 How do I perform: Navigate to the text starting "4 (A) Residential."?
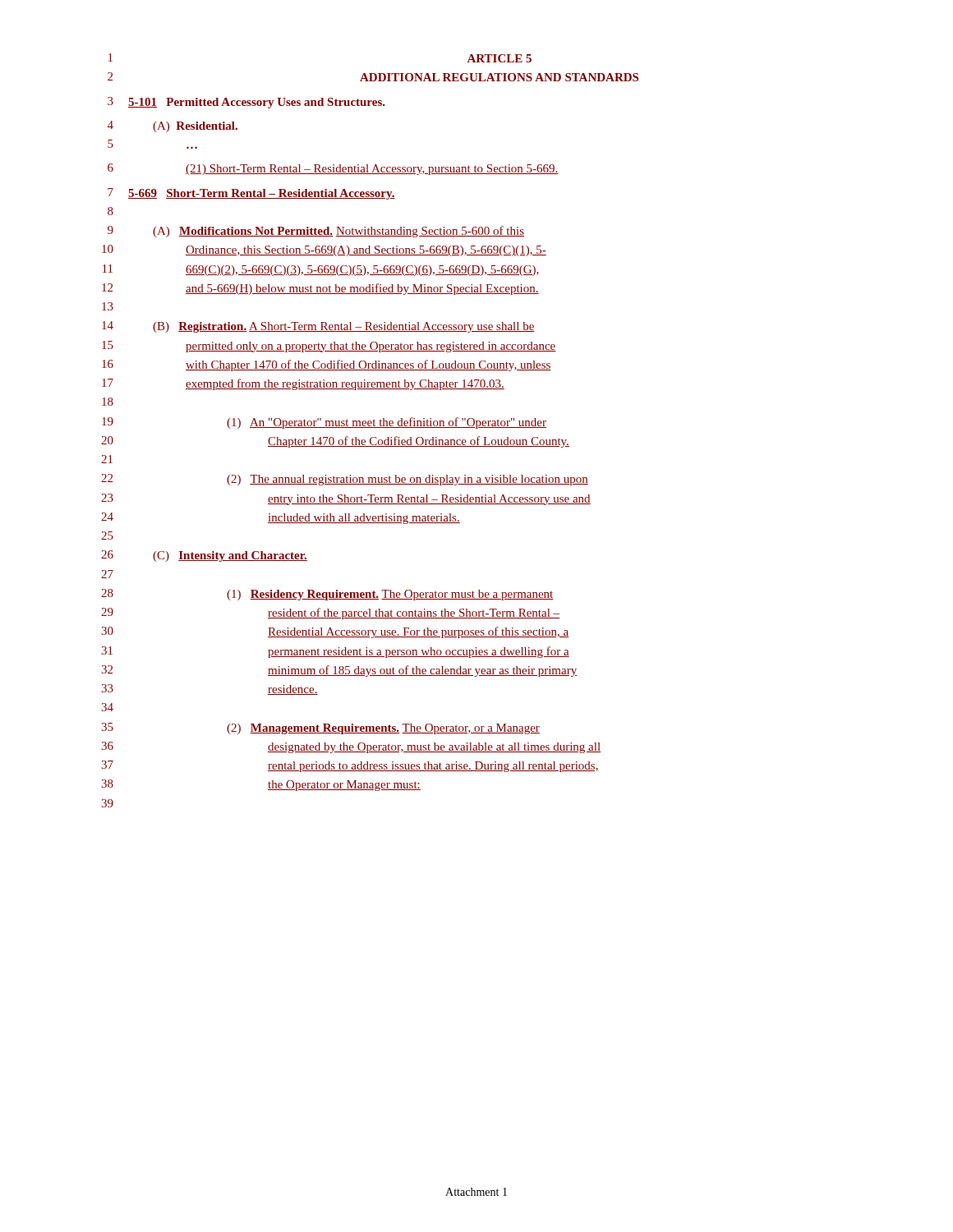click(x=173, y=126)
